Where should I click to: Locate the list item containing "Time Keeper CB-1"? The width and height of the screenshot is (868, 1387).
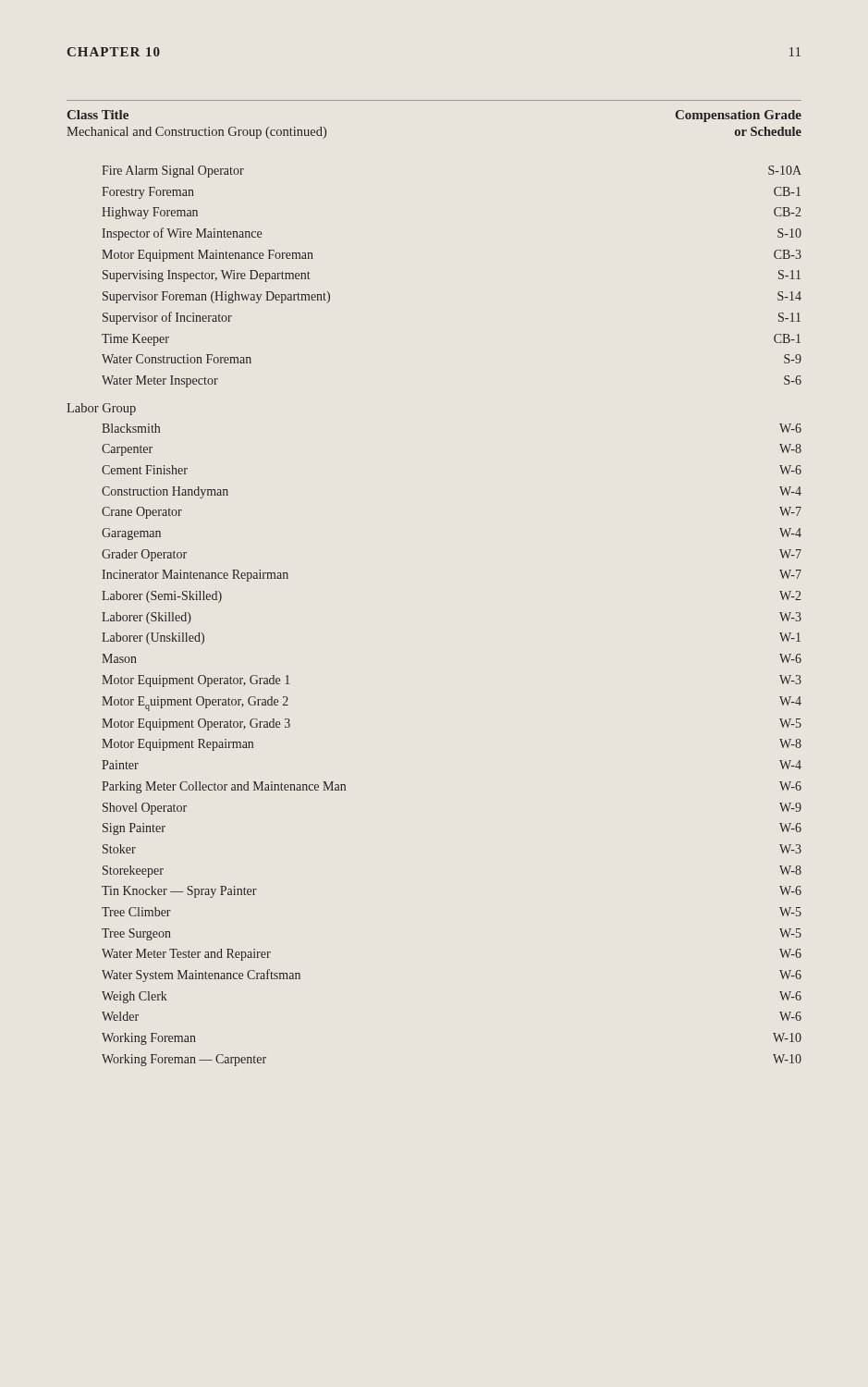coord(136,340)
